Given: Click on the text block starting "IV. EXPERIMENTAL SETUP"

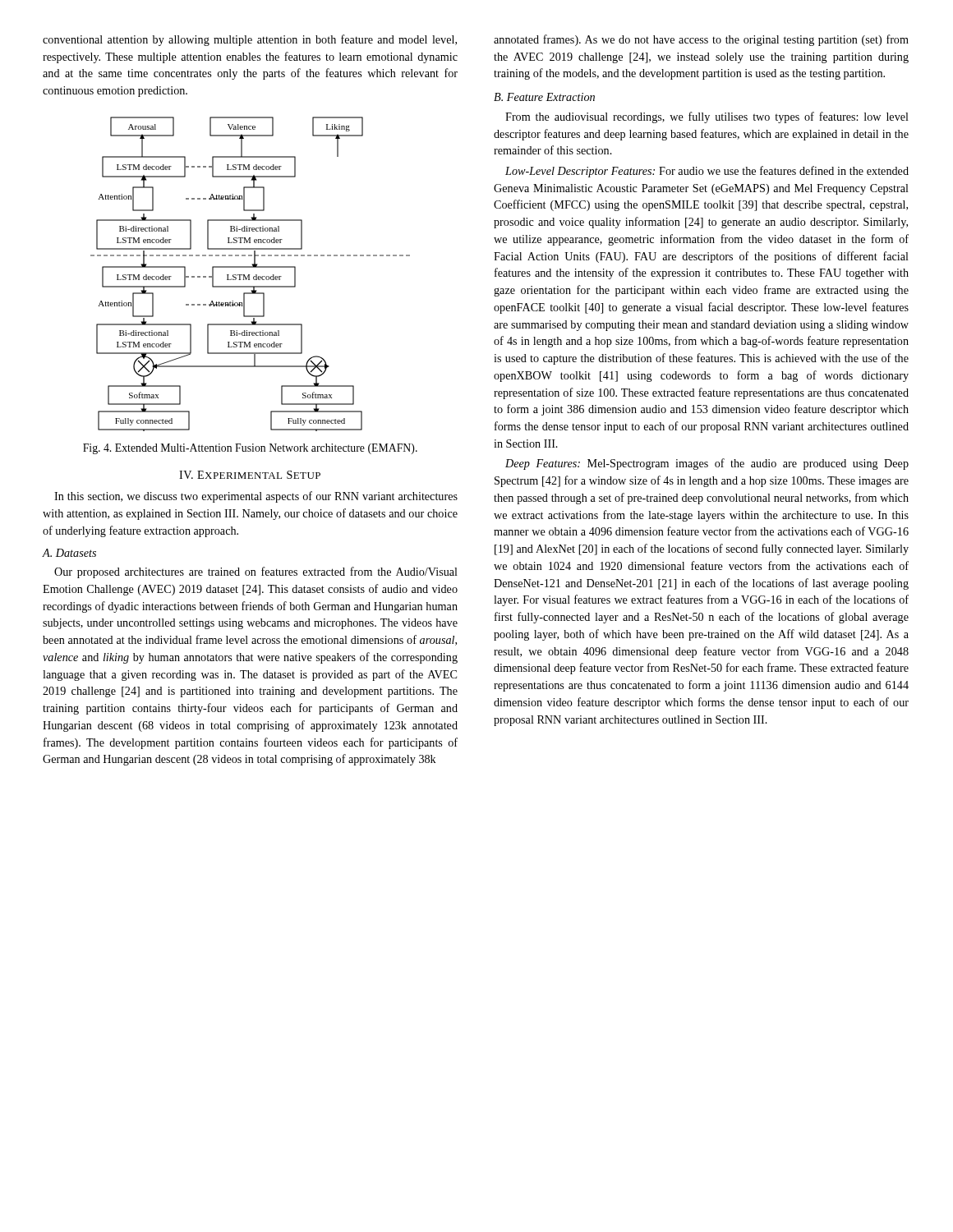Looking at the screenshot, I should tap(250, 474).
